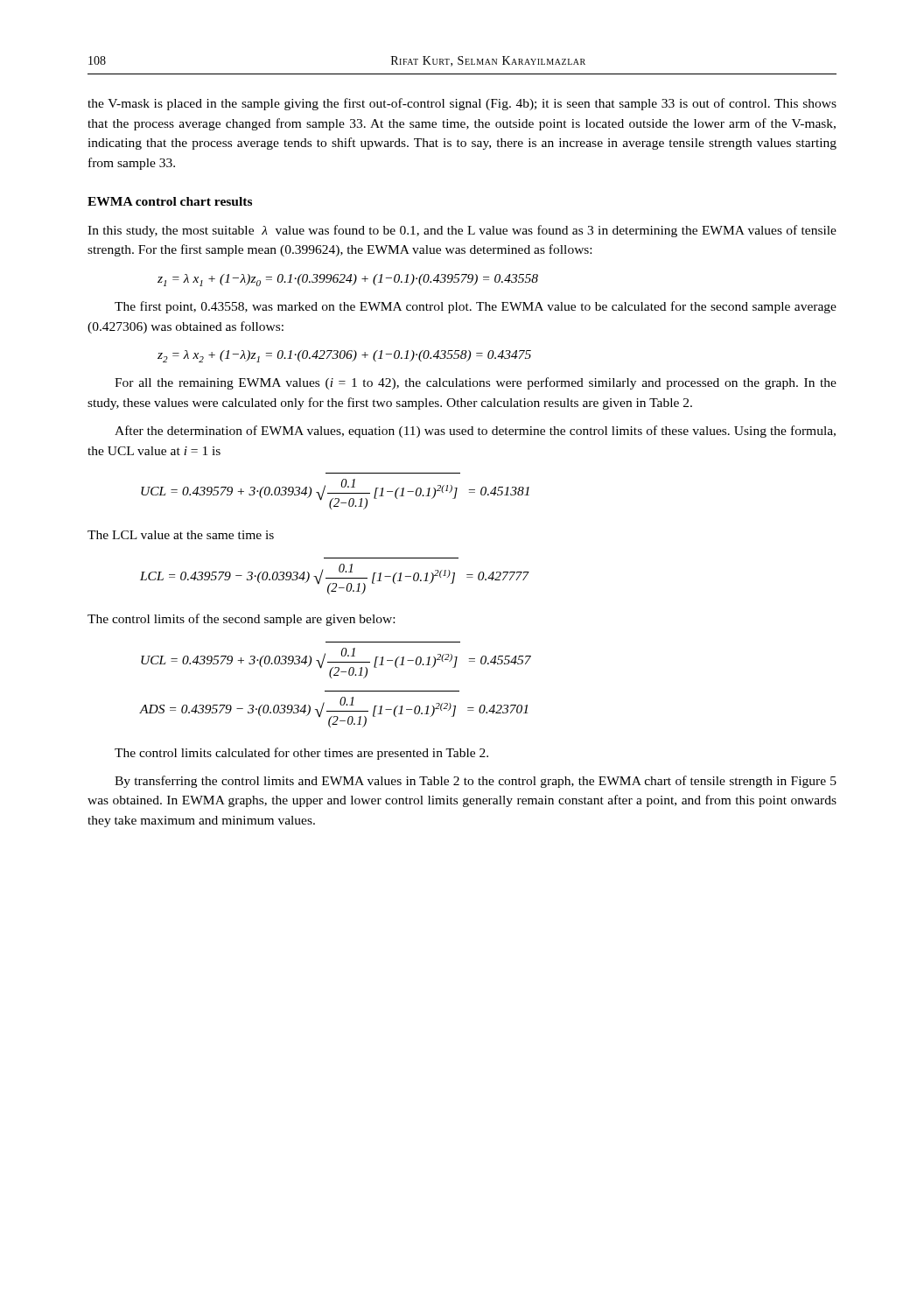This screenshot has height=1313, width=924.
Task: Where is the formula that starts "LCL = 0.439579 − 3·(0.03934)"?
Action: [334, 577]
